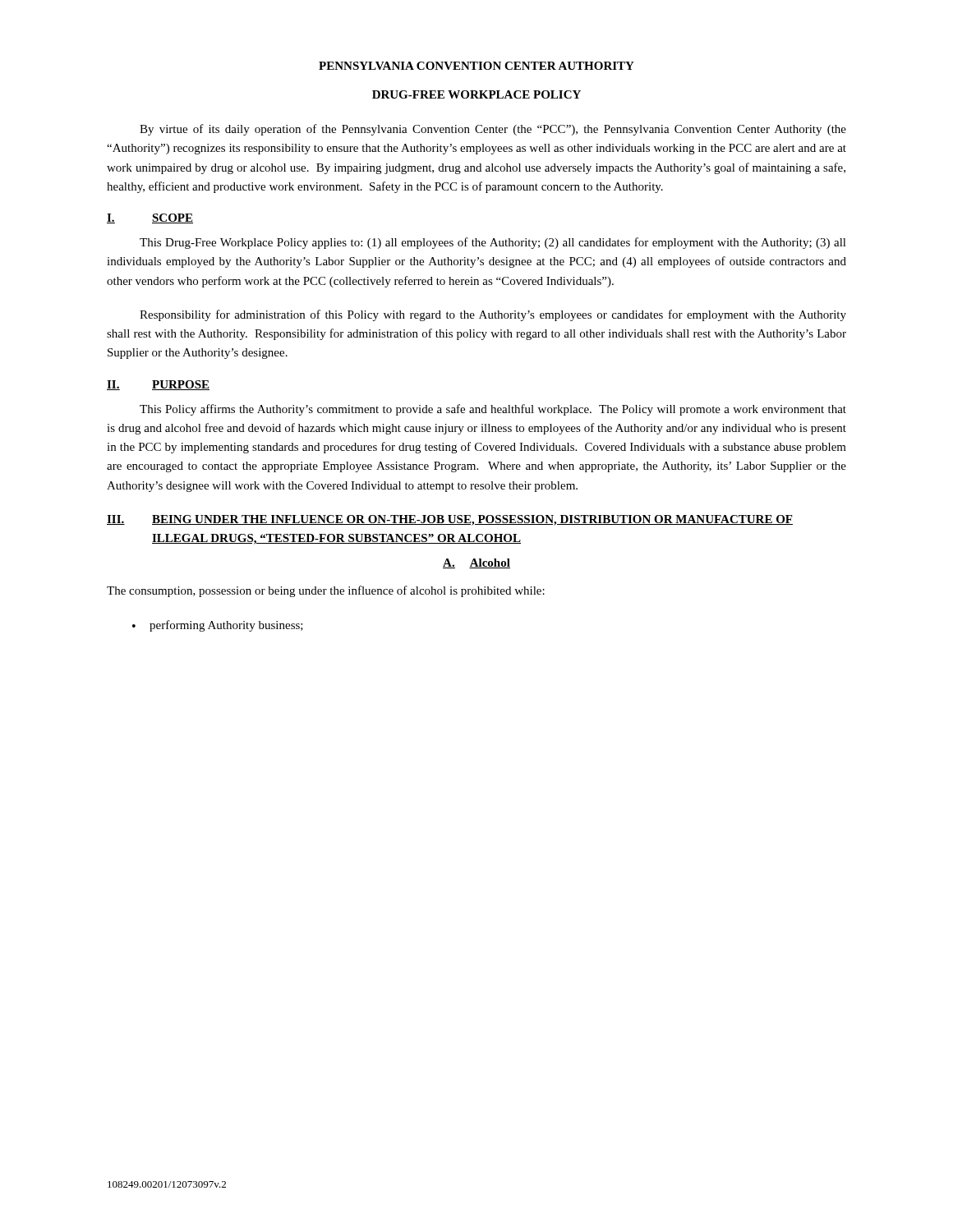The image size is (953, 1232).
Task: Point to the block starting "This Policy affirms"
Action: (x=476, y=447)
